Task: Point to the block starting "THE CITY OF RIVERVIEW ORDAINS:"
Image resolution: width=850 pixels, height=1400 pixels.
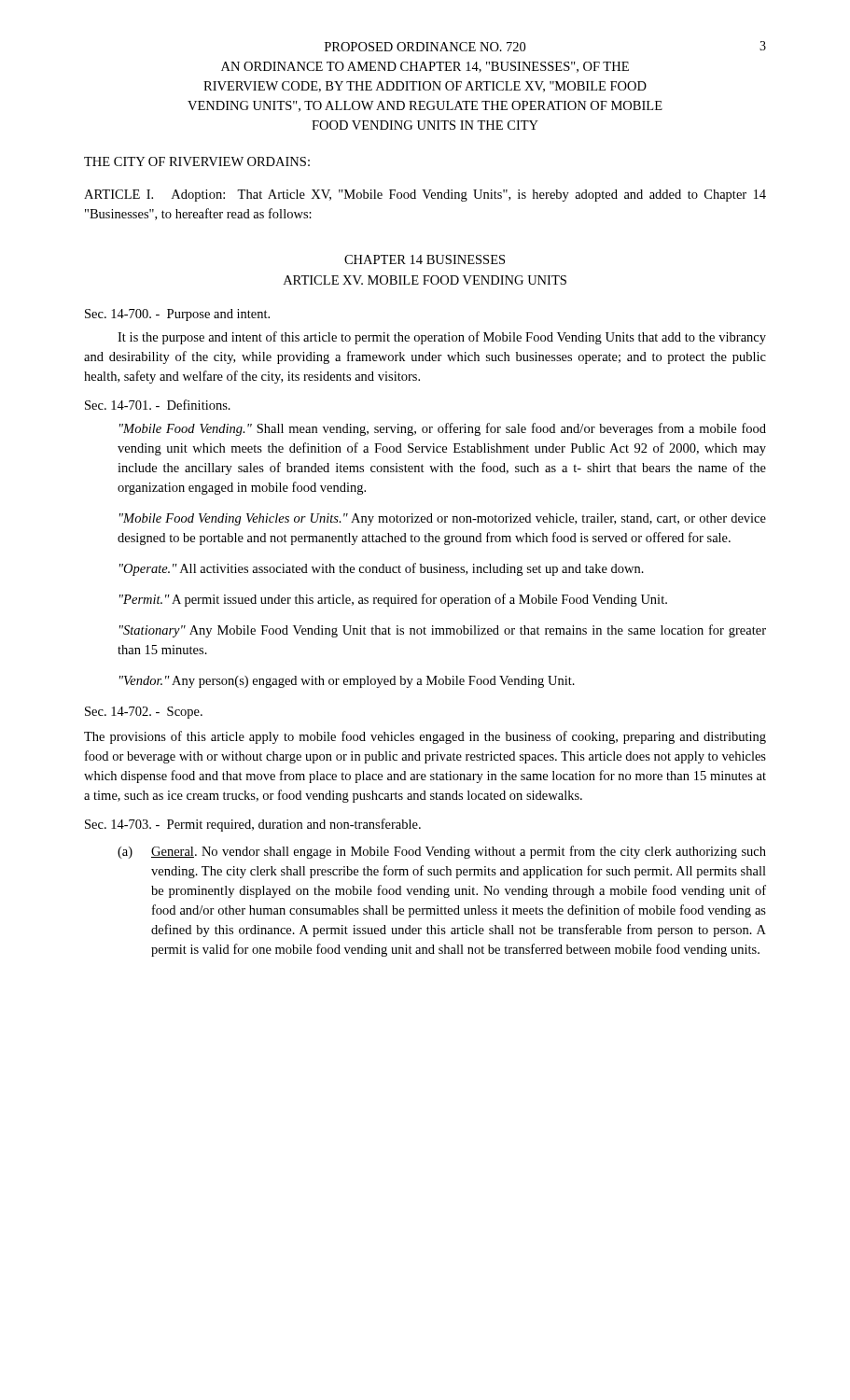Action: (197, 162)
